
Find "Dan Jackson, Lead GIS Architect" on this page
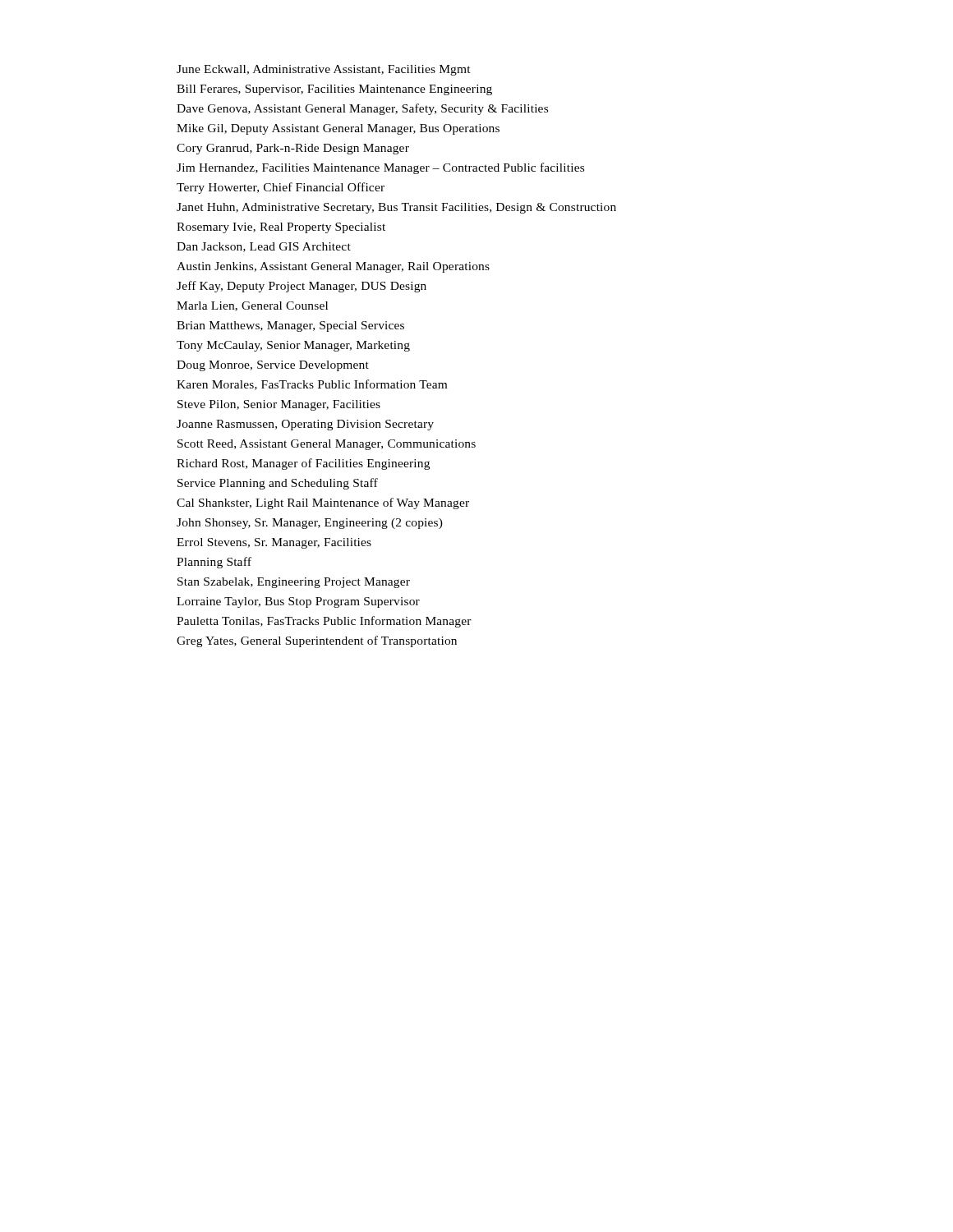[x=264, y=247]
